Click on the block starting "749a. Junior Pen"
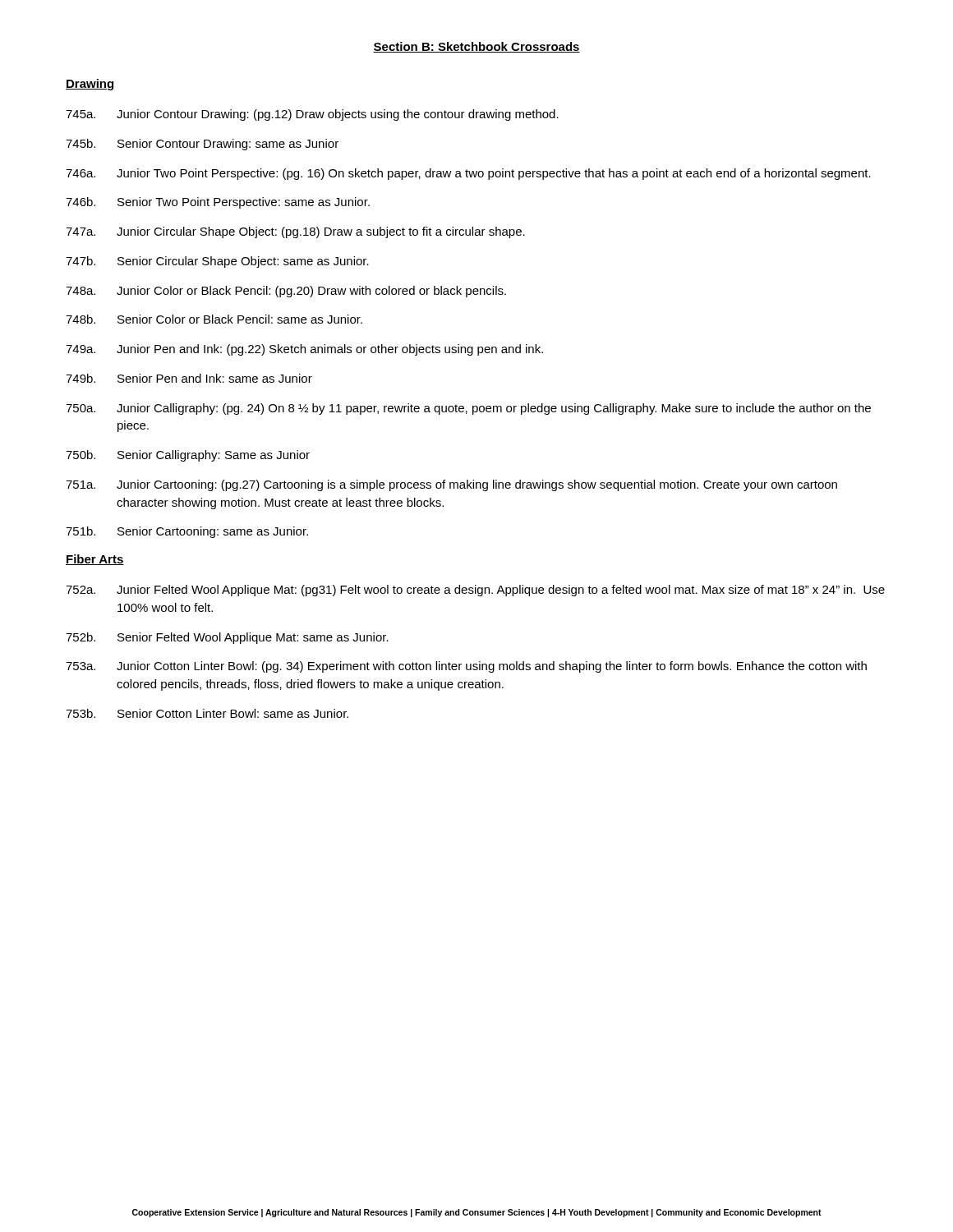 [x=476, y=349]
